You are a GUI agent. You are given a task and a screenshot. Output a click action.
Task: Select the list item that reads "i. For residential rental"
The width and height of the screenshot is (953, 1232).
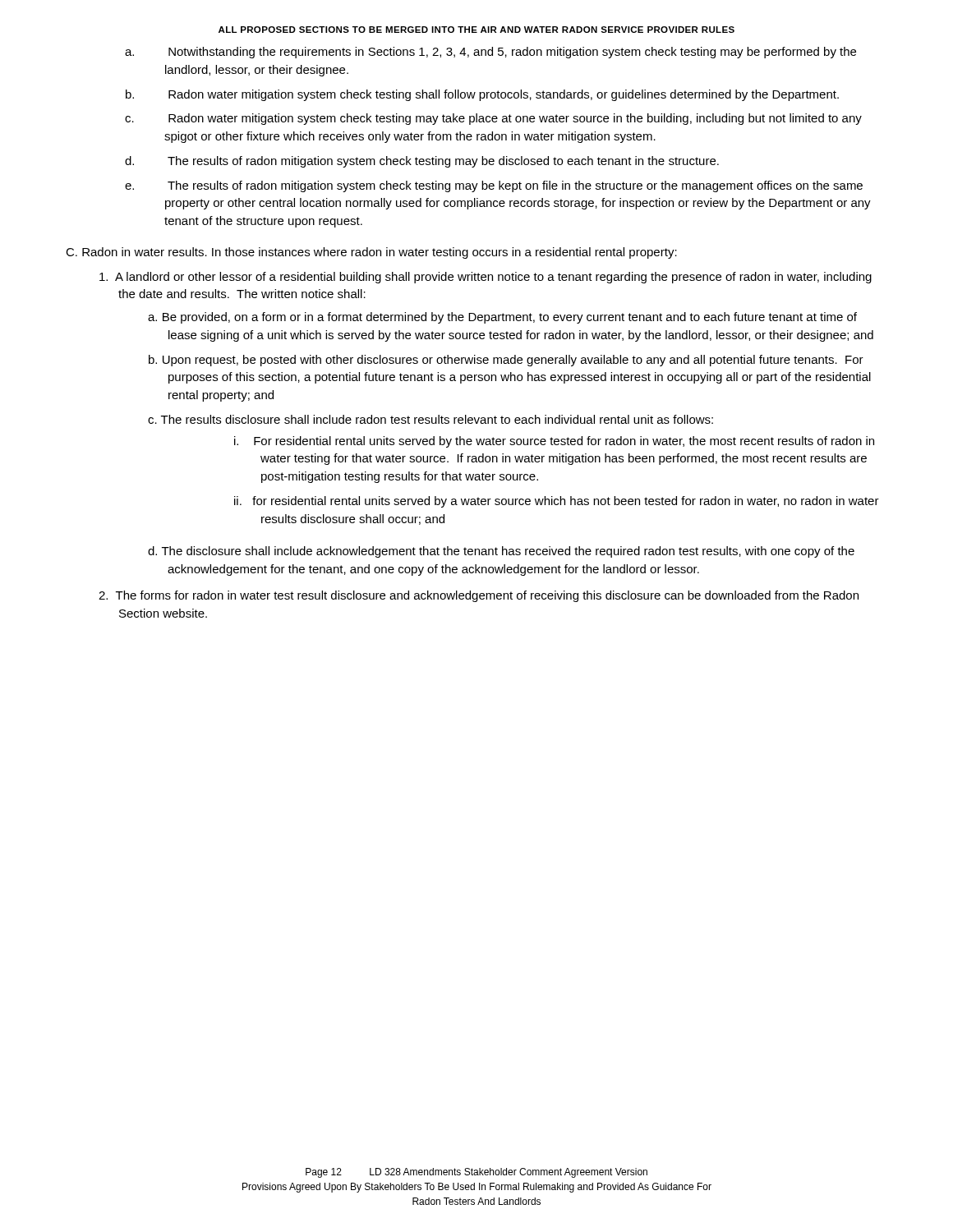tap(568, 458)
